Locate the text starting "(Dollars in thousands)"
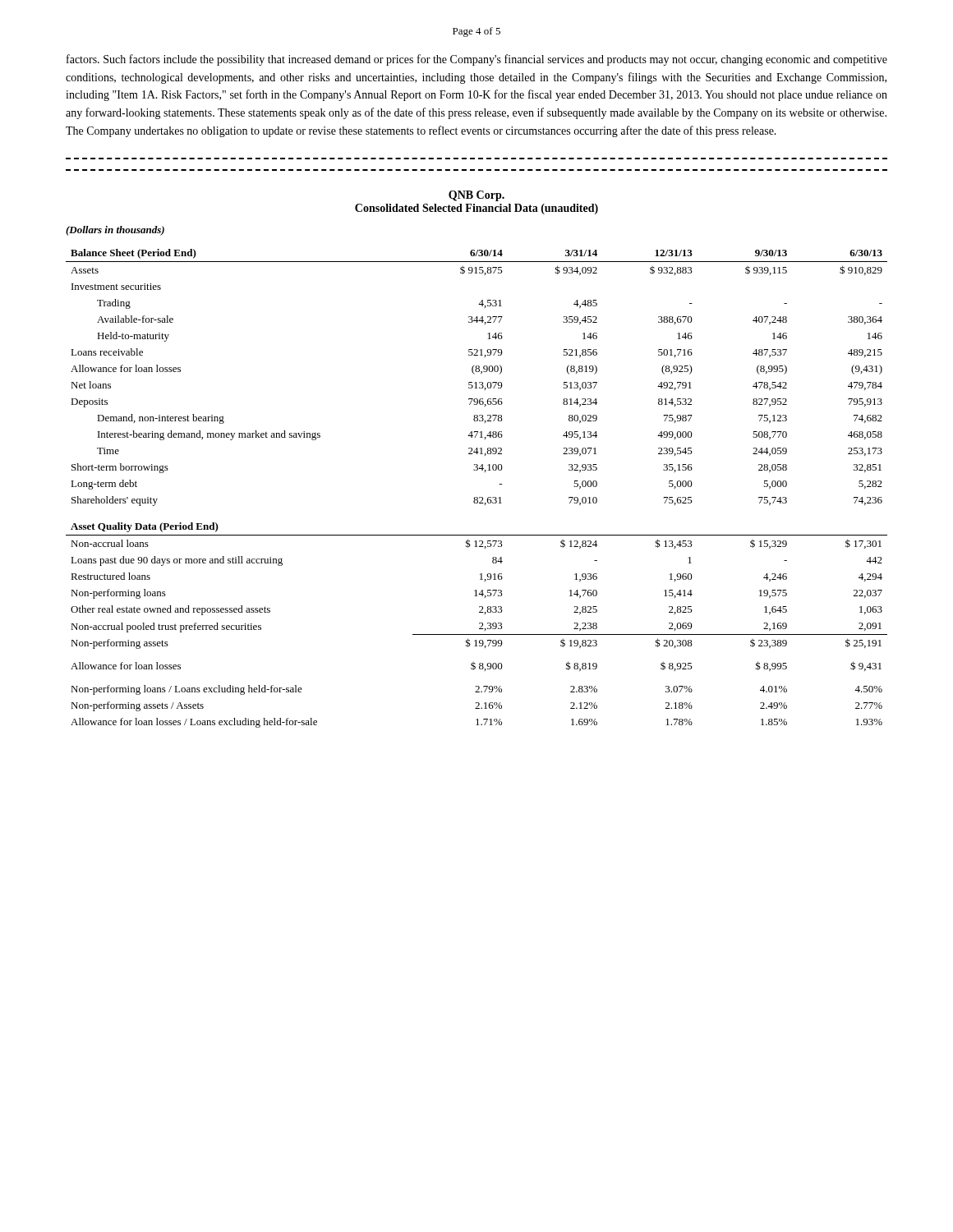The width and height of the screenshot is (953, 1232). 115,230
